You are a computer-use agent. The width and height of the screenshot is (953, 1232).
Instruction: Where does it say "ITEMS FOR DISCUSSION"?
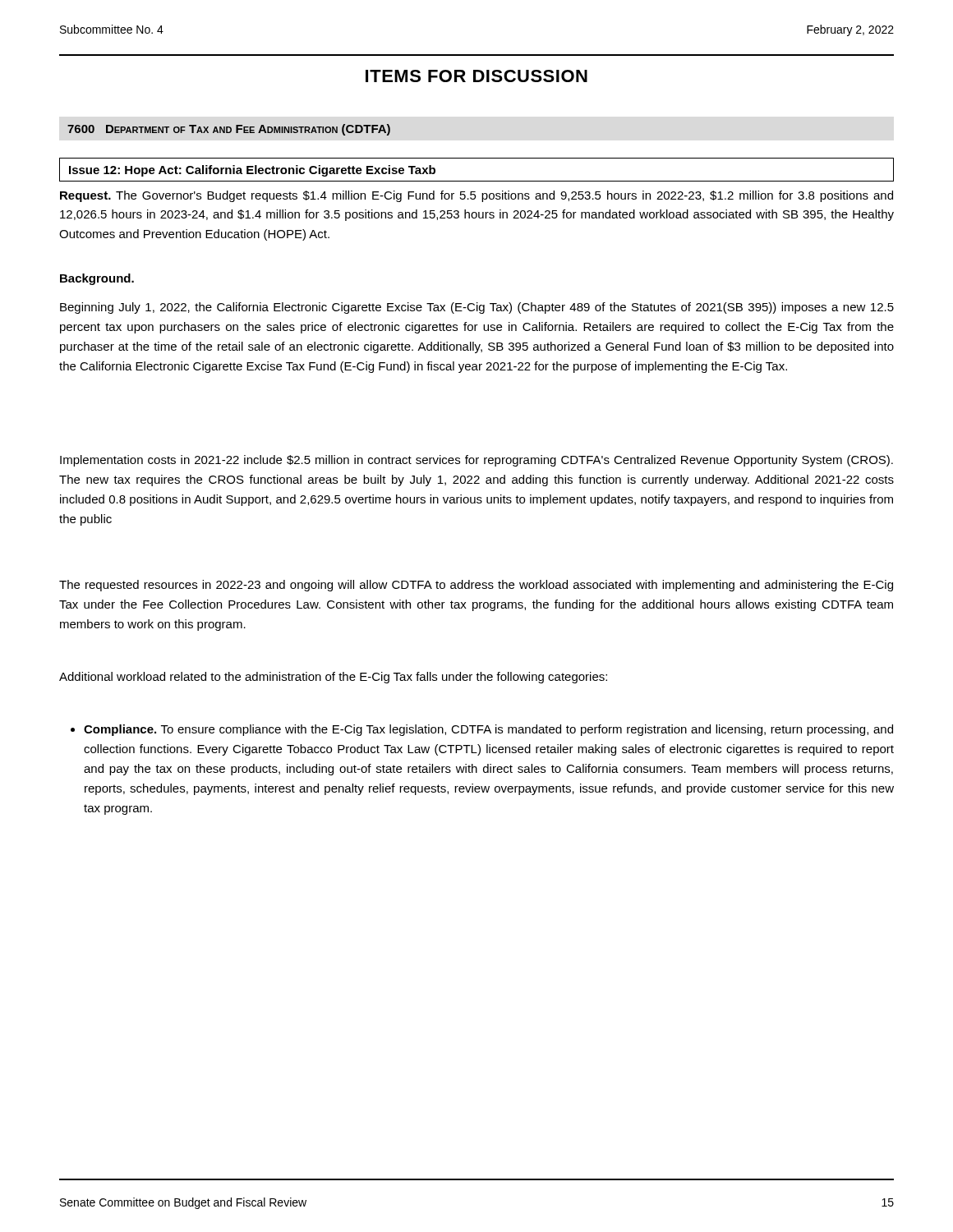(x=476, y=76)
